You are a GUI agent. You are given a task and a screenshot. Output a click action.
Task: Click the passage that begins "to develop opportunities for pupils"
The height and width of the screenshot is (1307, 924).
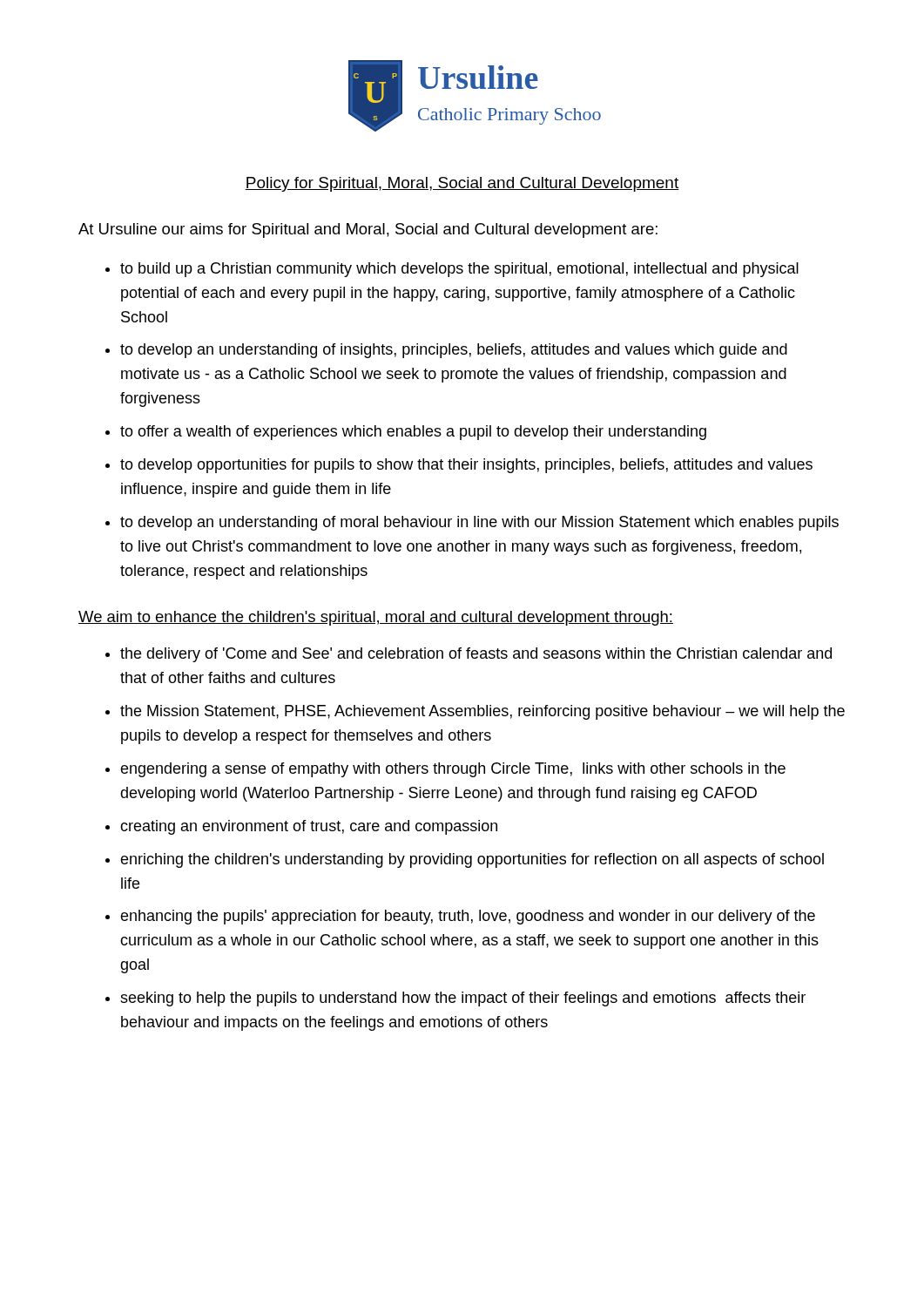click(x=467, y=477)
